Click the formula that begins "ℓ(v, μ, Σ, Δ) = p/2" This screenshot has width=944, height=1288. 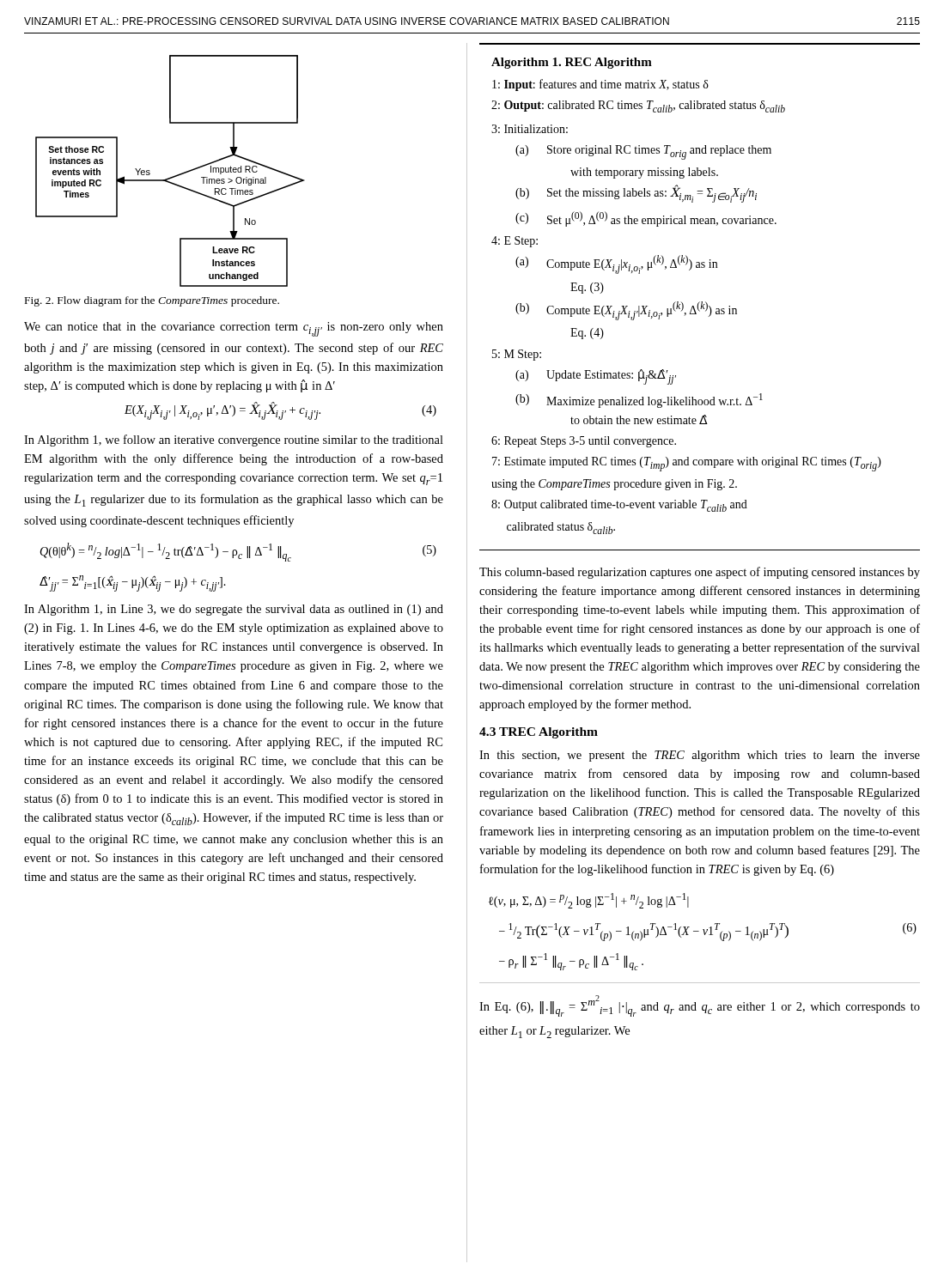point(700,932)
